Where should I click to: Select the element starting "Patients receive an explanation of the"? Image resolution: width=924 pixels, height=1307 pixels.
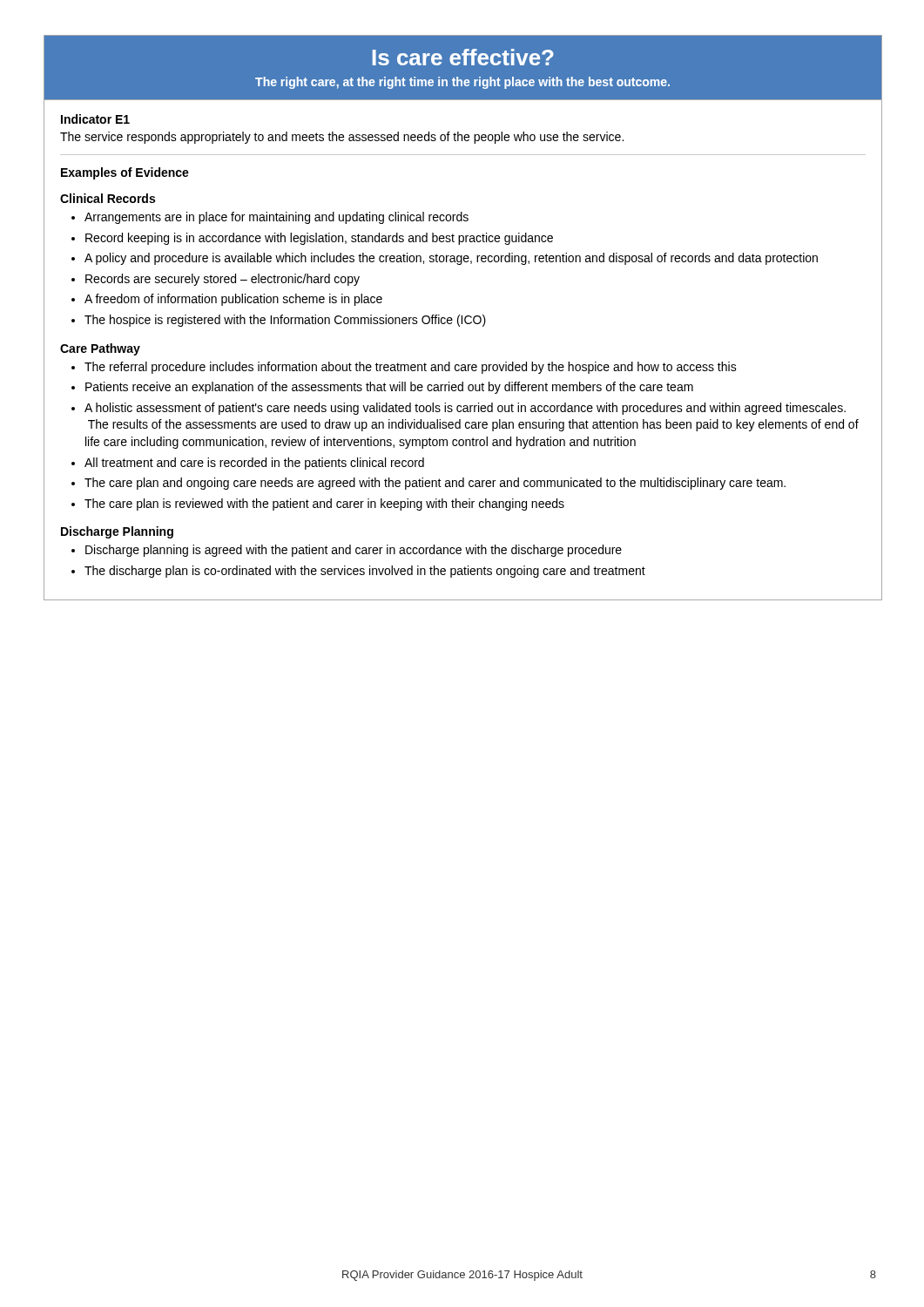point(389,387)
